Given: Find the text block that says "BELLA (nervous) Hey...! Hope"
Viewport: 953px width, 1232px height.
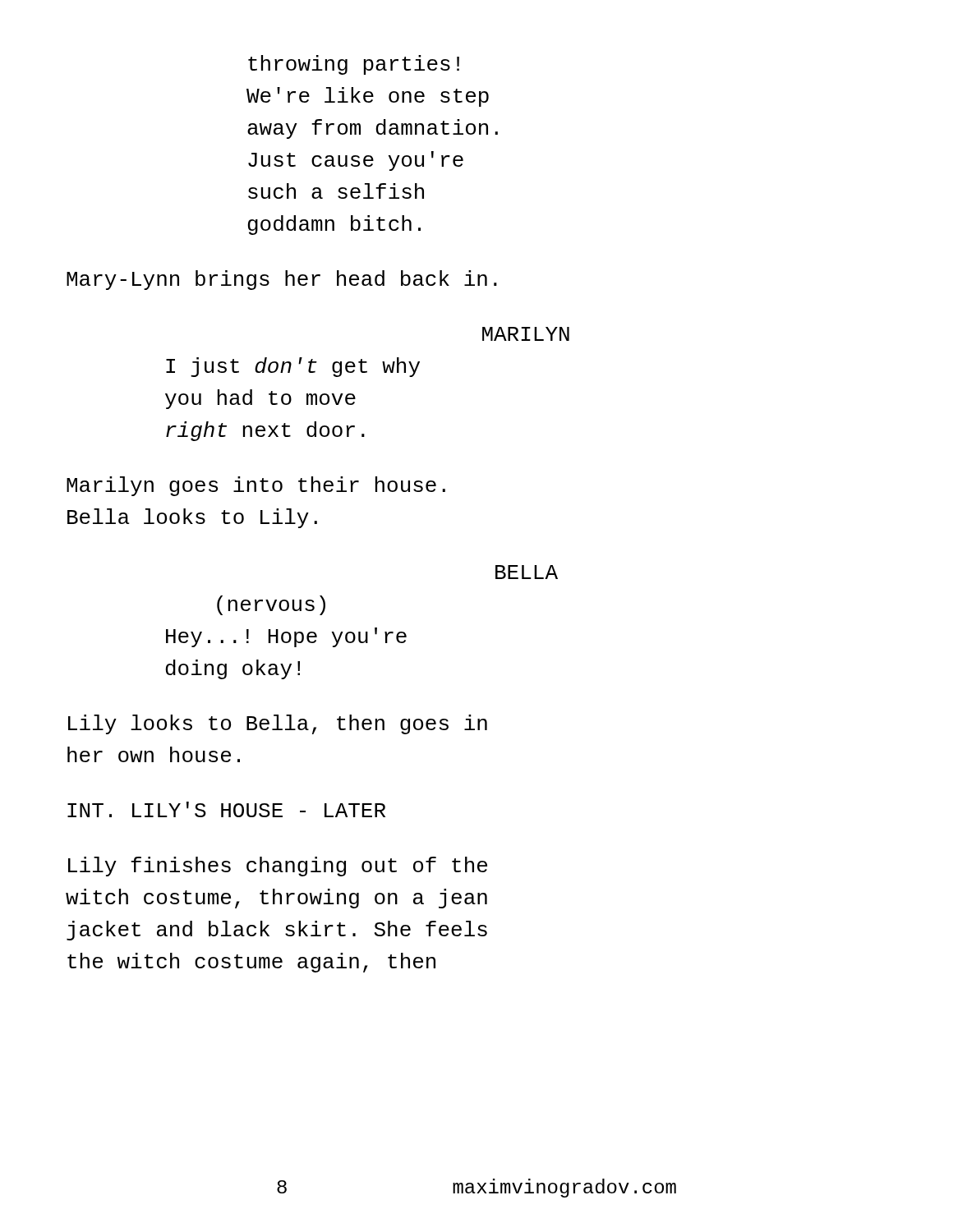Looking at the screenshot, I should (x=527, y=572).
